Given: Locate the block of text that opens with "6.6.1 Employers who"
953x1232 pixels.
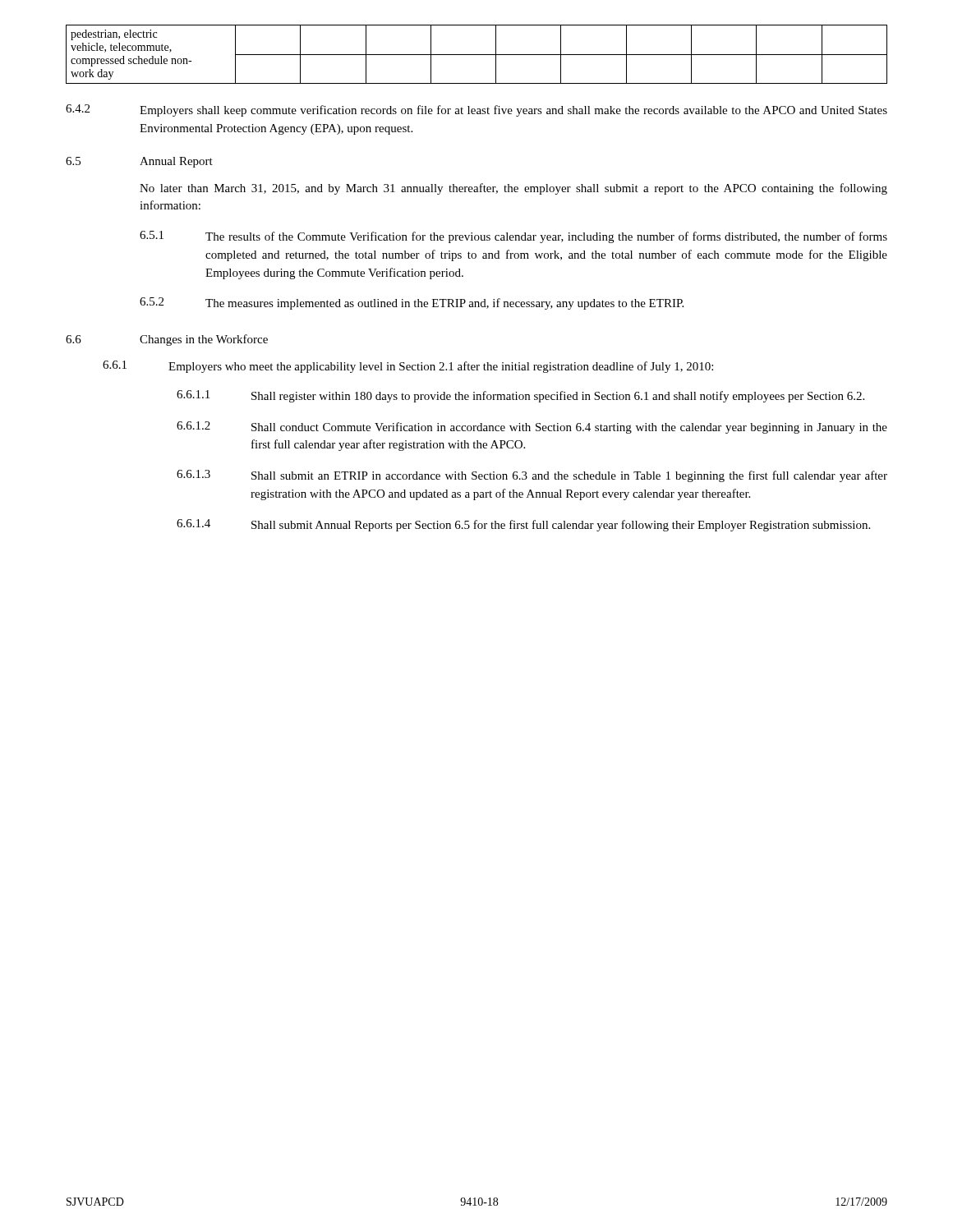Looking at the screenshot, I should [x=495, y=367].
